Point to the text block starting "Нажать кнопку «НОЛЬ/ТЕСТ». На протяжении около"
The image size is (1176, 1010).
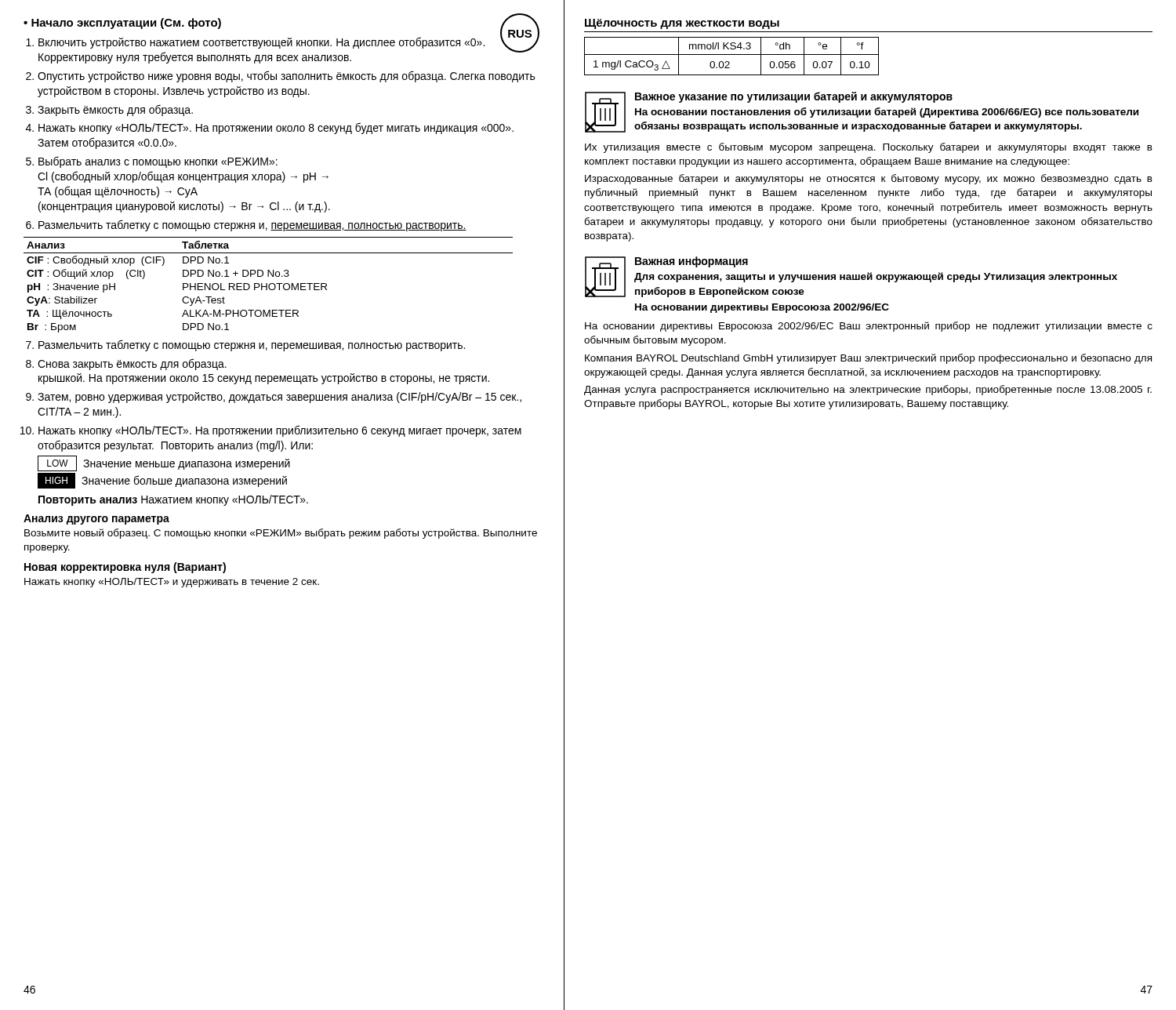[x=276, y=136]
